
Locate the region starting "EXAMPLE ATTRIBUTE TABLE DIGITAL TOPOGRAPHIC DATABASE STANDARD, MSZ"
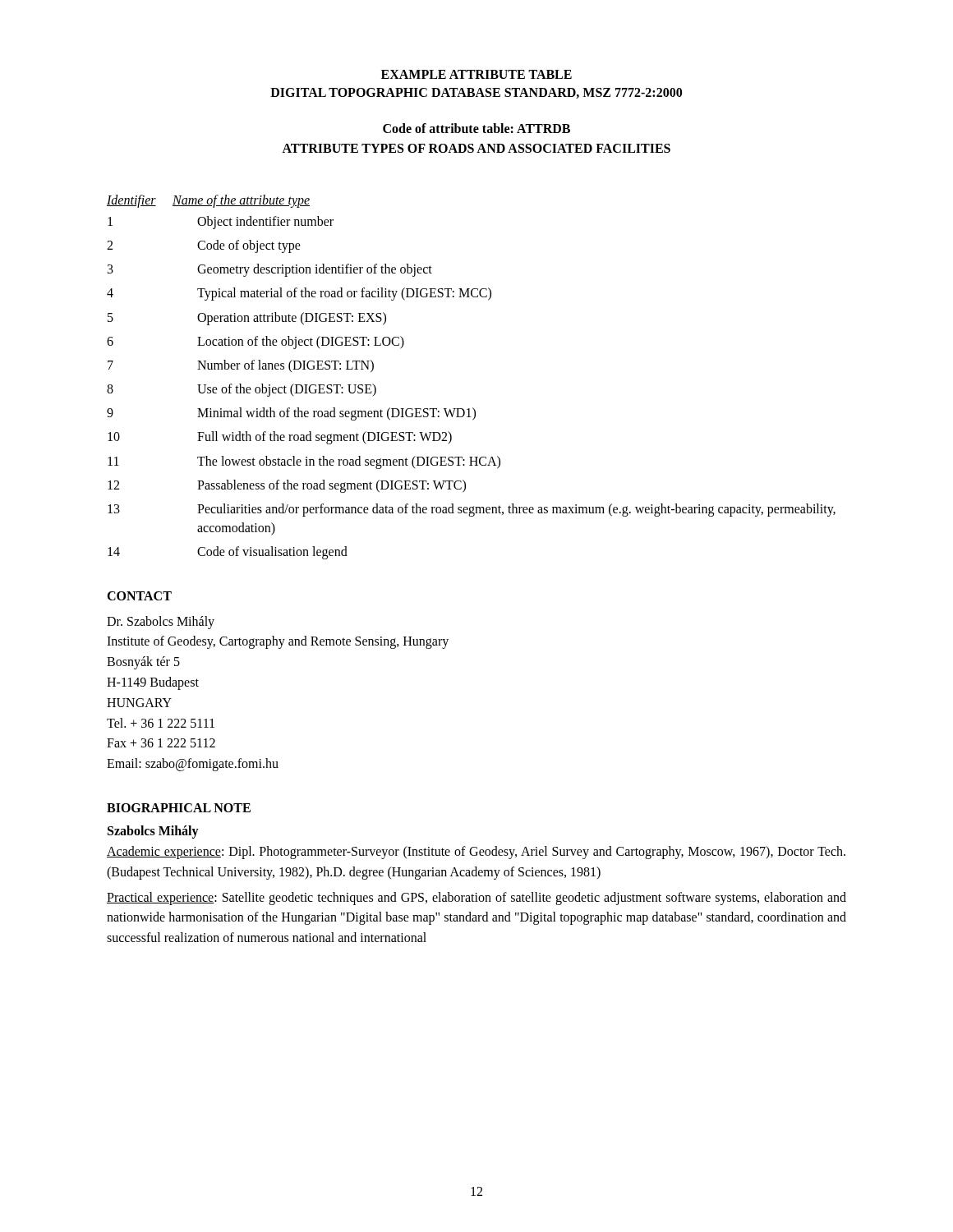click(476, 84)
